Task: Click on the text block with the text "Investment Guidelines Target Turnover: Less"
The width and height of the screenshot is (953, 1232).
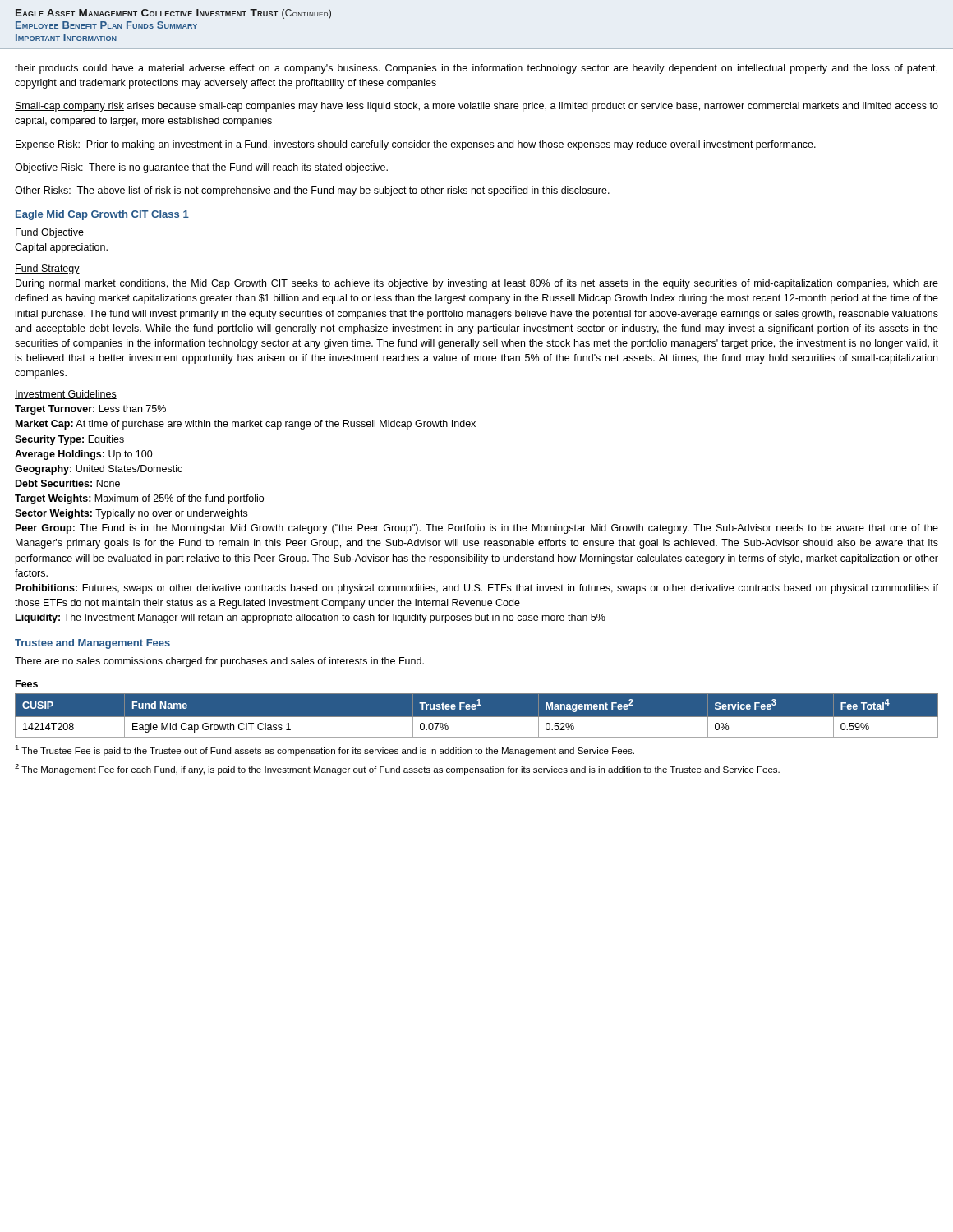Action: [x=66, y=395]
